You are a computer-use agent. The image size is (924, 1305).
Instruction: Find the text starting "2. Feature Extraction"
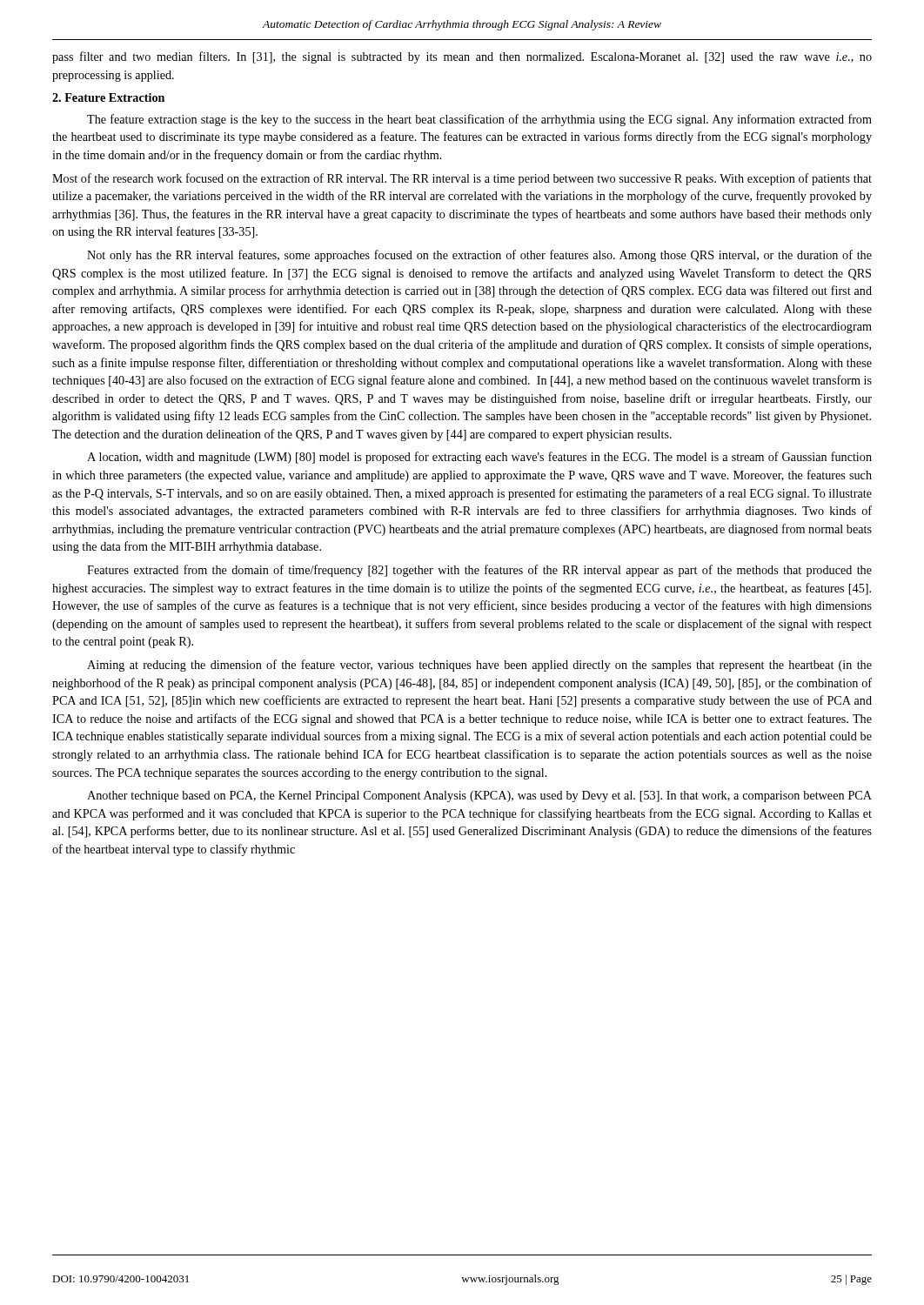click(x=108, y=98)
